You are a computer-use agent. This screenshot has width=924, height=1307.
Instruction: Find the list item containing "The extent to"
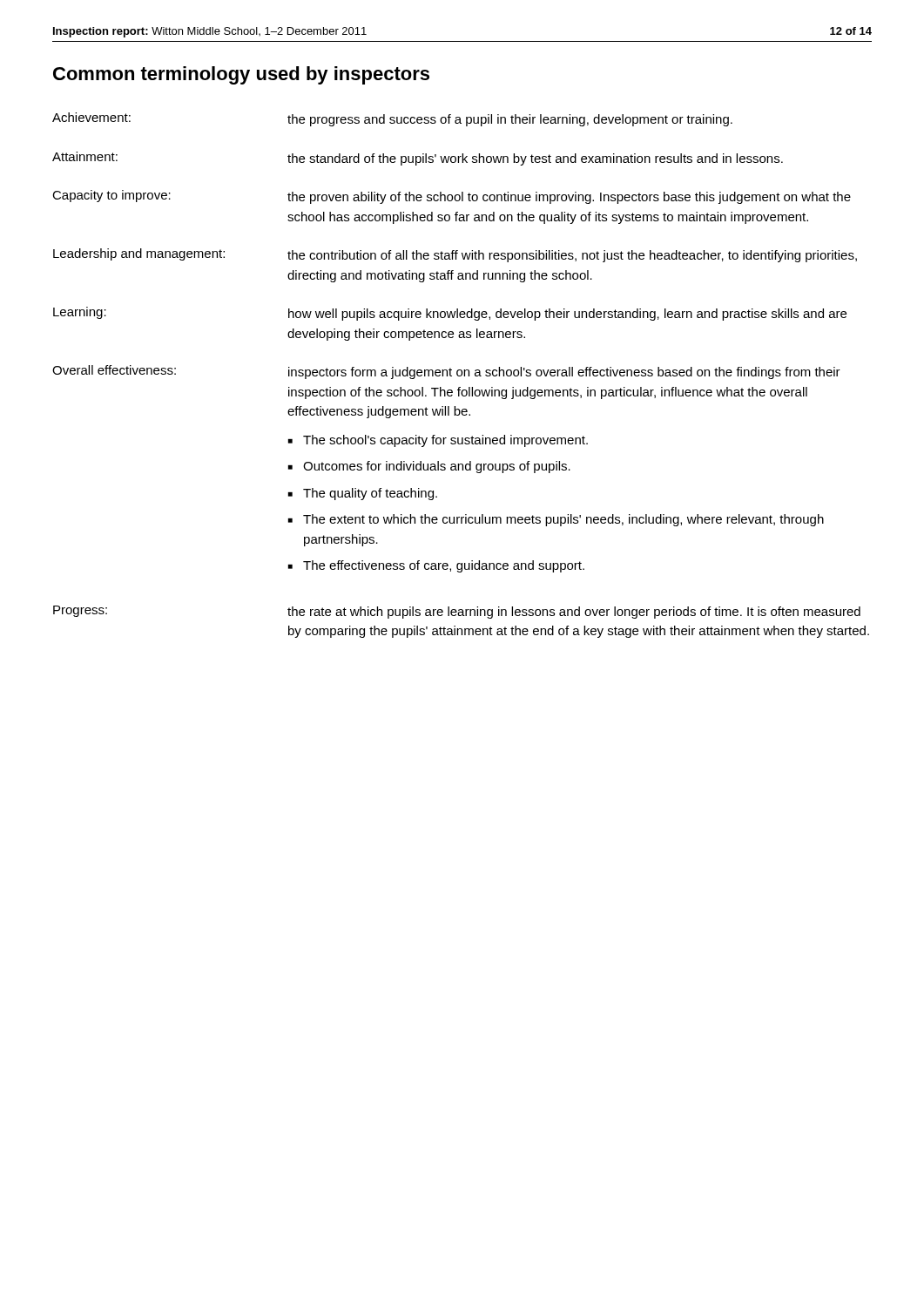[x=564, y=529]
